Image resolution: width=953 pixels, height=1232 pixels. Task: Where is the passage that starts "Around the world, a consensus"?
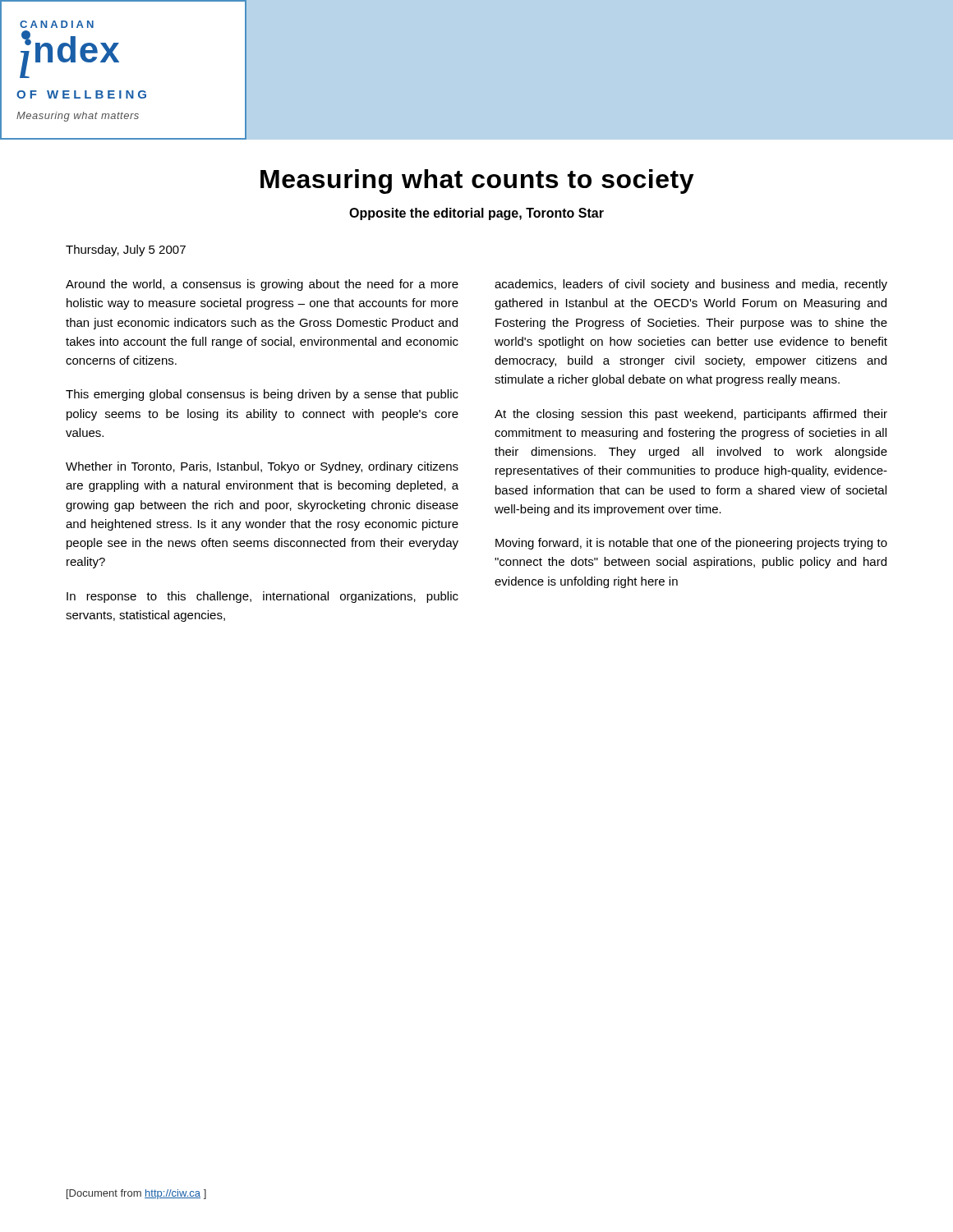262,285
